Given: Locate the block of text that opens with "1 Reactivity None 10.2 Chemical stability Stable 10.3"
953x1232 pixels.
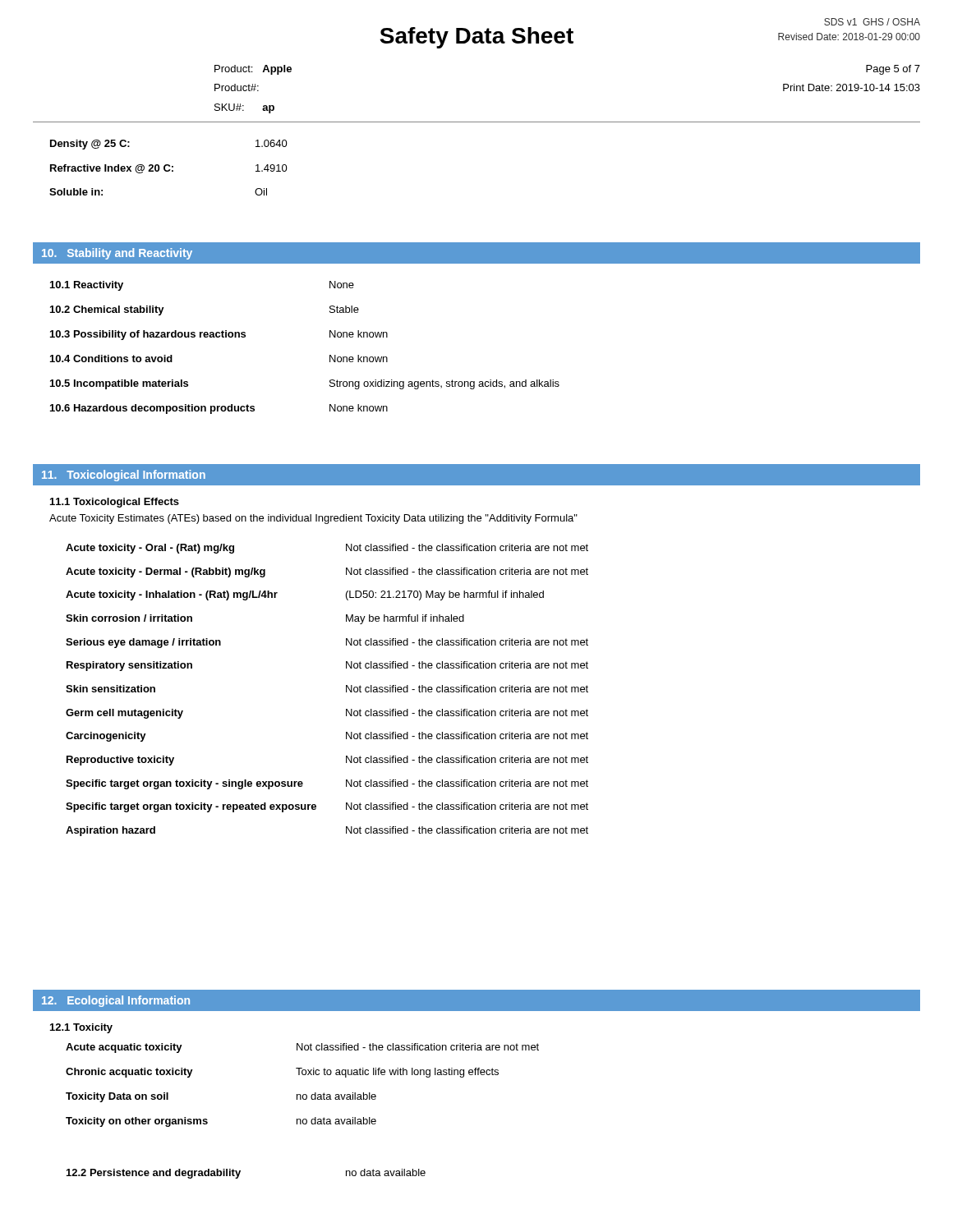Looking at the screenshot, I should [x=81, y=285].
